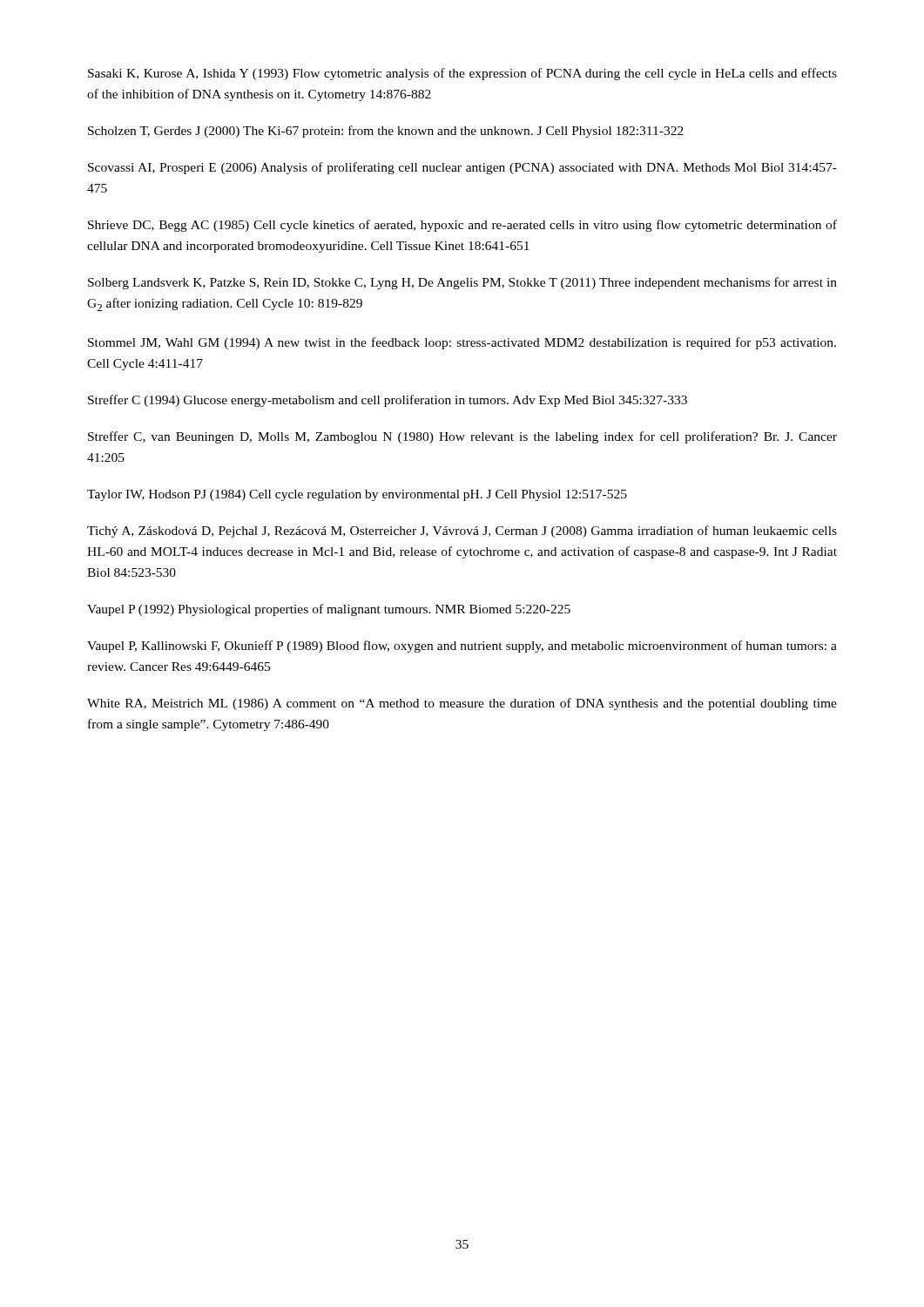Click on the text block starting "Stommel JM, Wahl GM (1994) A new twist"
The width and height of the screenshot is (924, 1307).
click(462, 353)
